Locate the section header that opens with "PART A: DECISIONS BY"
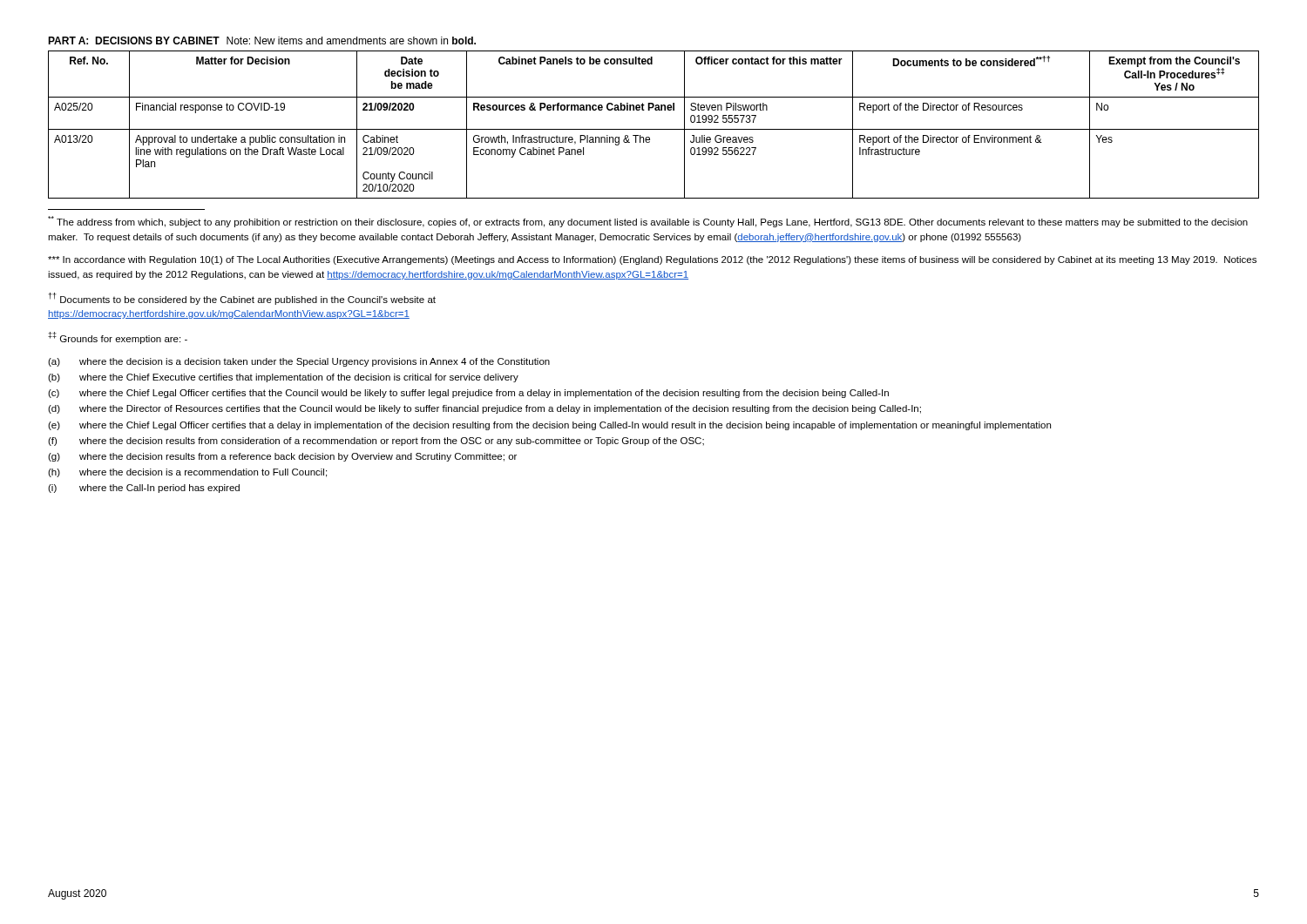1307x924 pixels. 262,41
